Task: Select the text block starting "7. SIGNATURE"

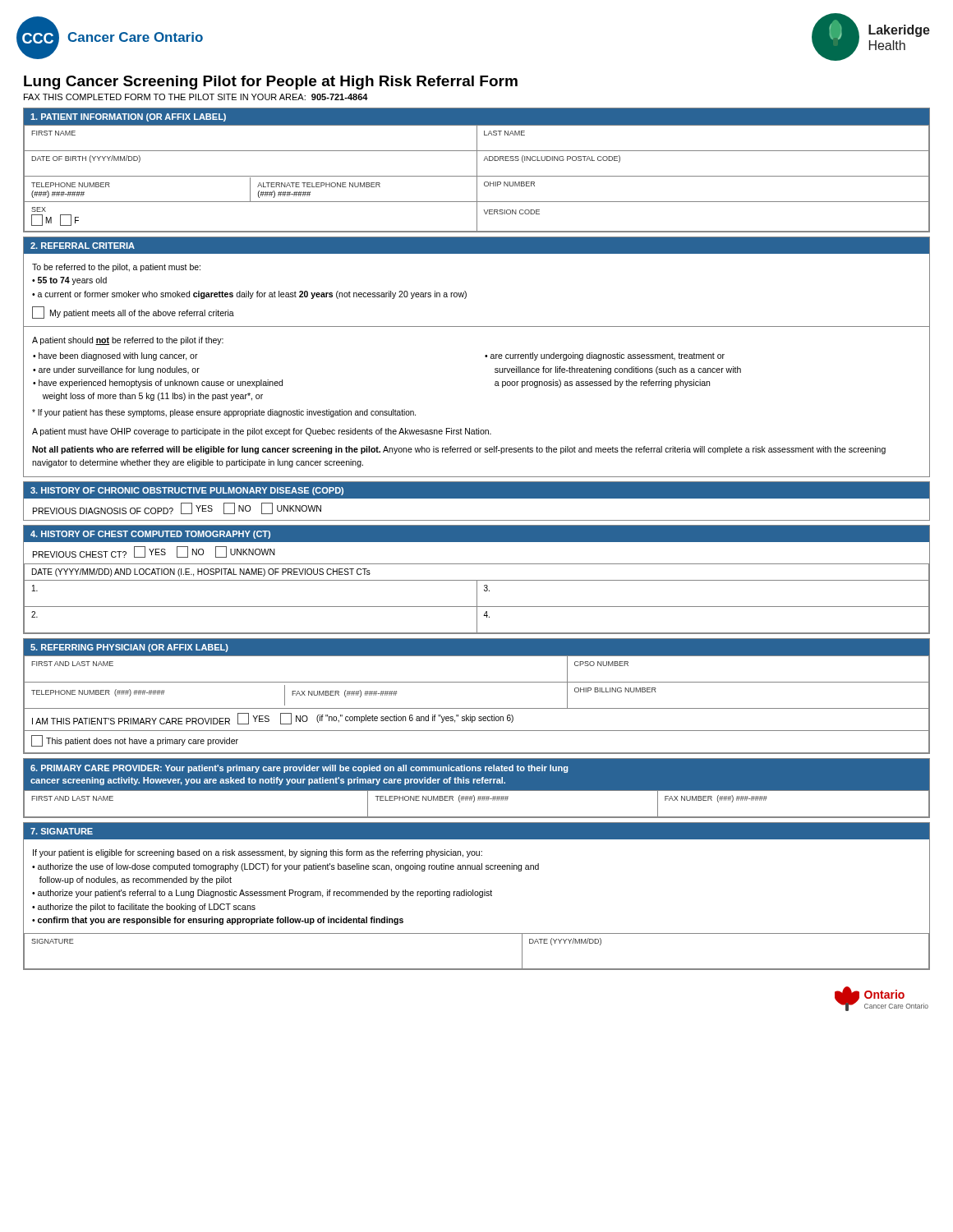Action: coord(62,832)
